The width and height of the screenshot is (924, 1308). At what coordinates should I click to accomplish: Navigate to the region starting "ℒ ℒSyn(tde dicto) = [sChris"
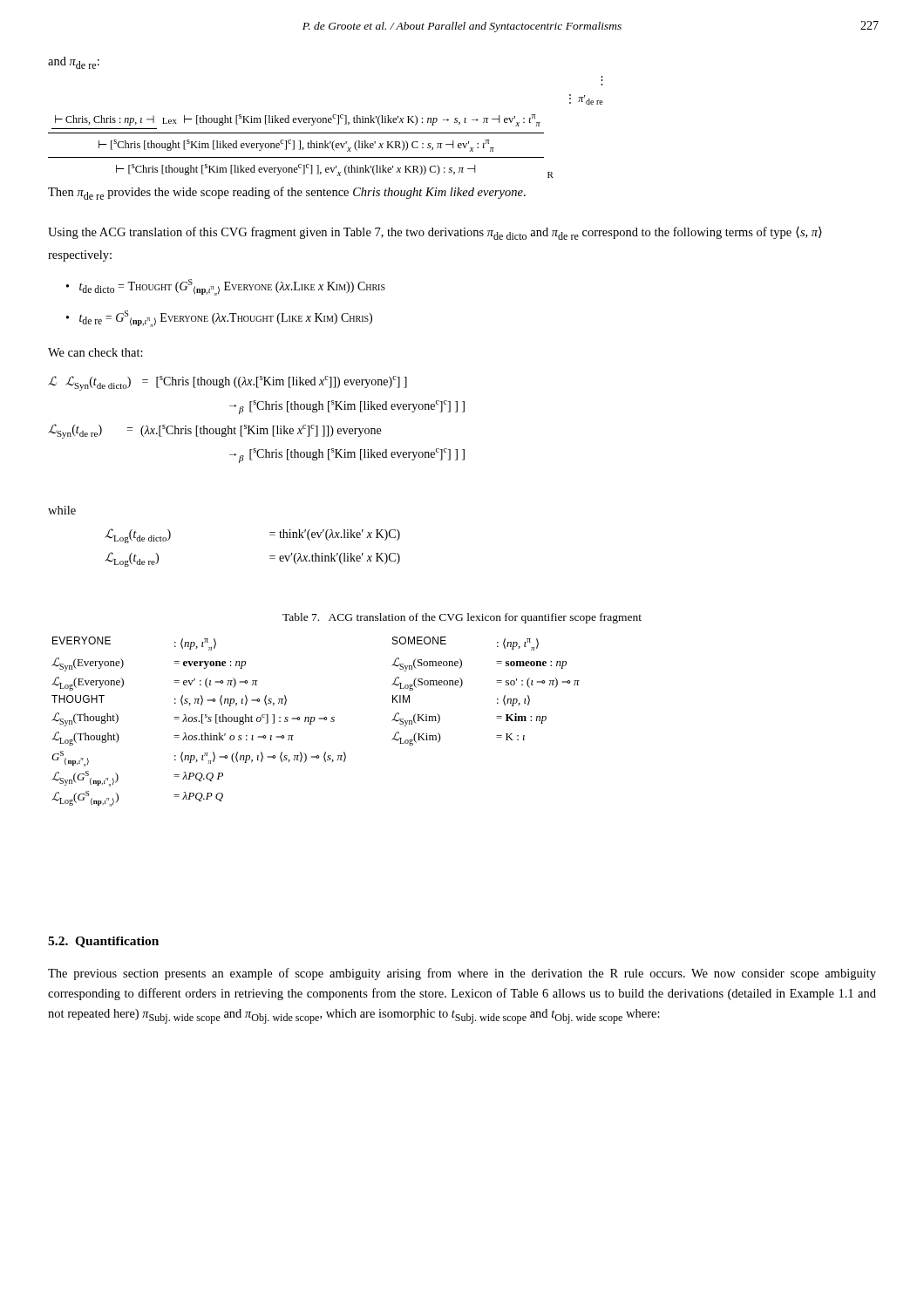(462, 418)
